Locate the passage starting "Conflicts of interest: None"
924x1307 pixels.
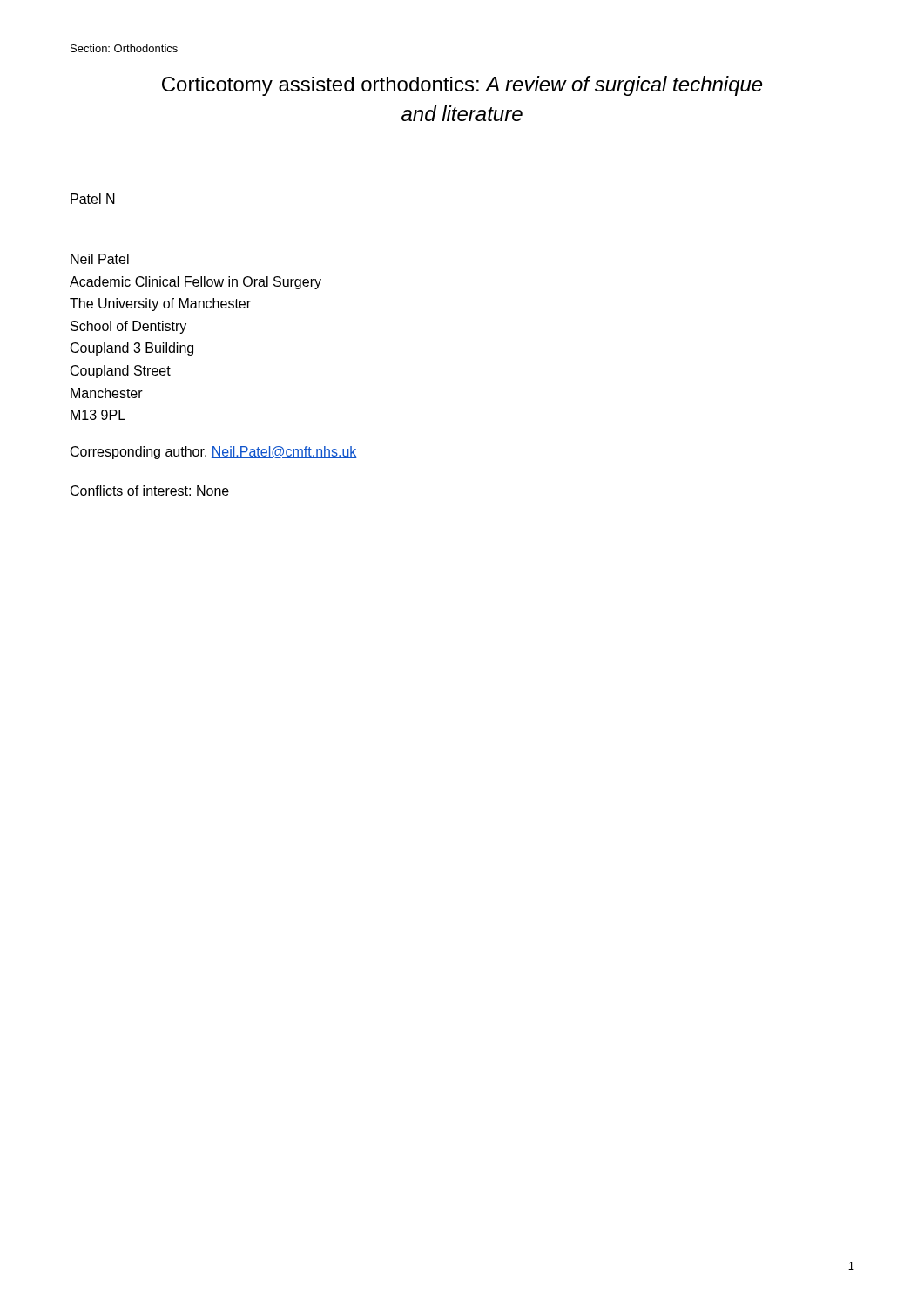tap(149, 491)
